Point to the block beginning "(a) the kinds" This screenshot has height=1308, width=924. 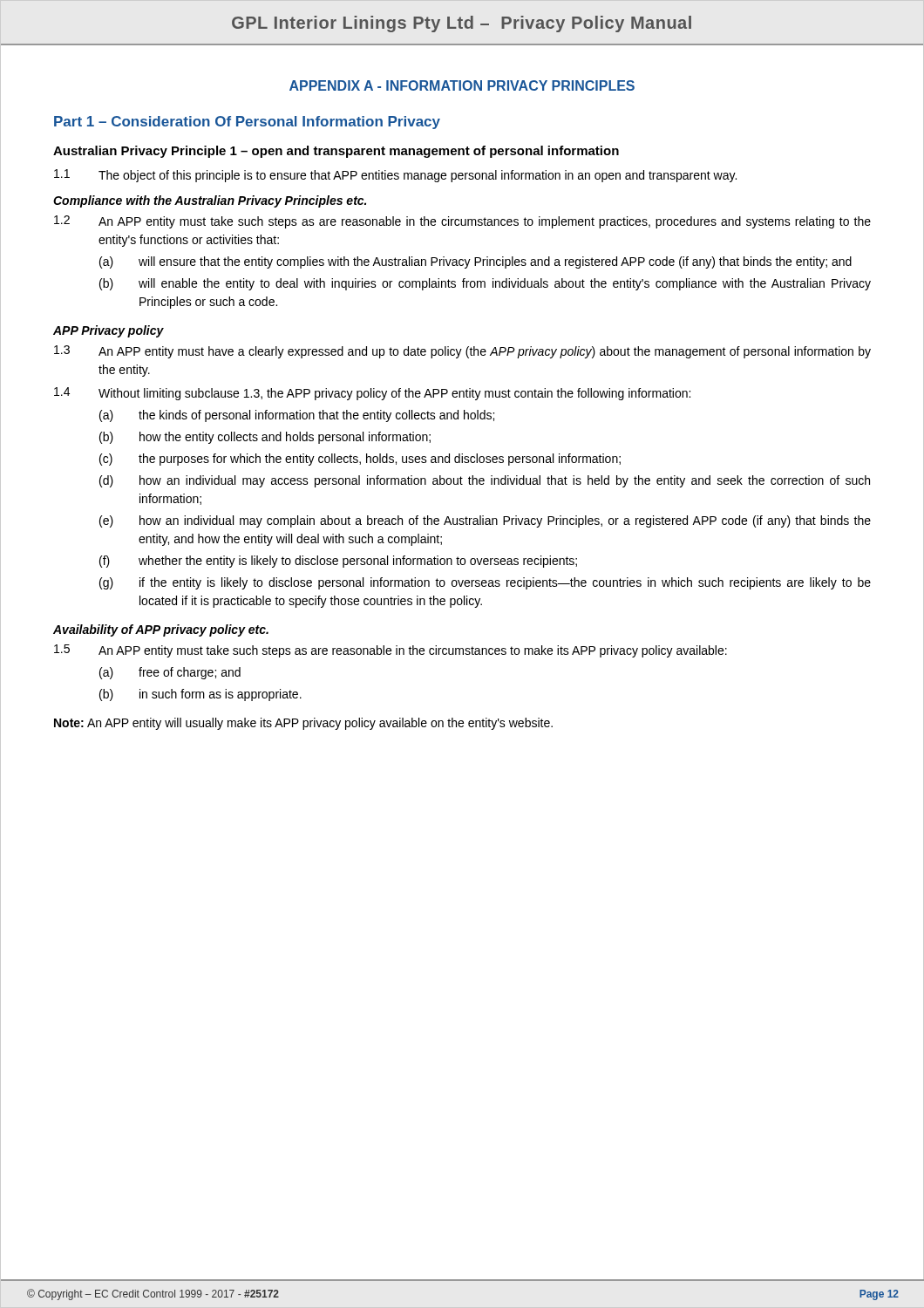(x=485, y=416)
